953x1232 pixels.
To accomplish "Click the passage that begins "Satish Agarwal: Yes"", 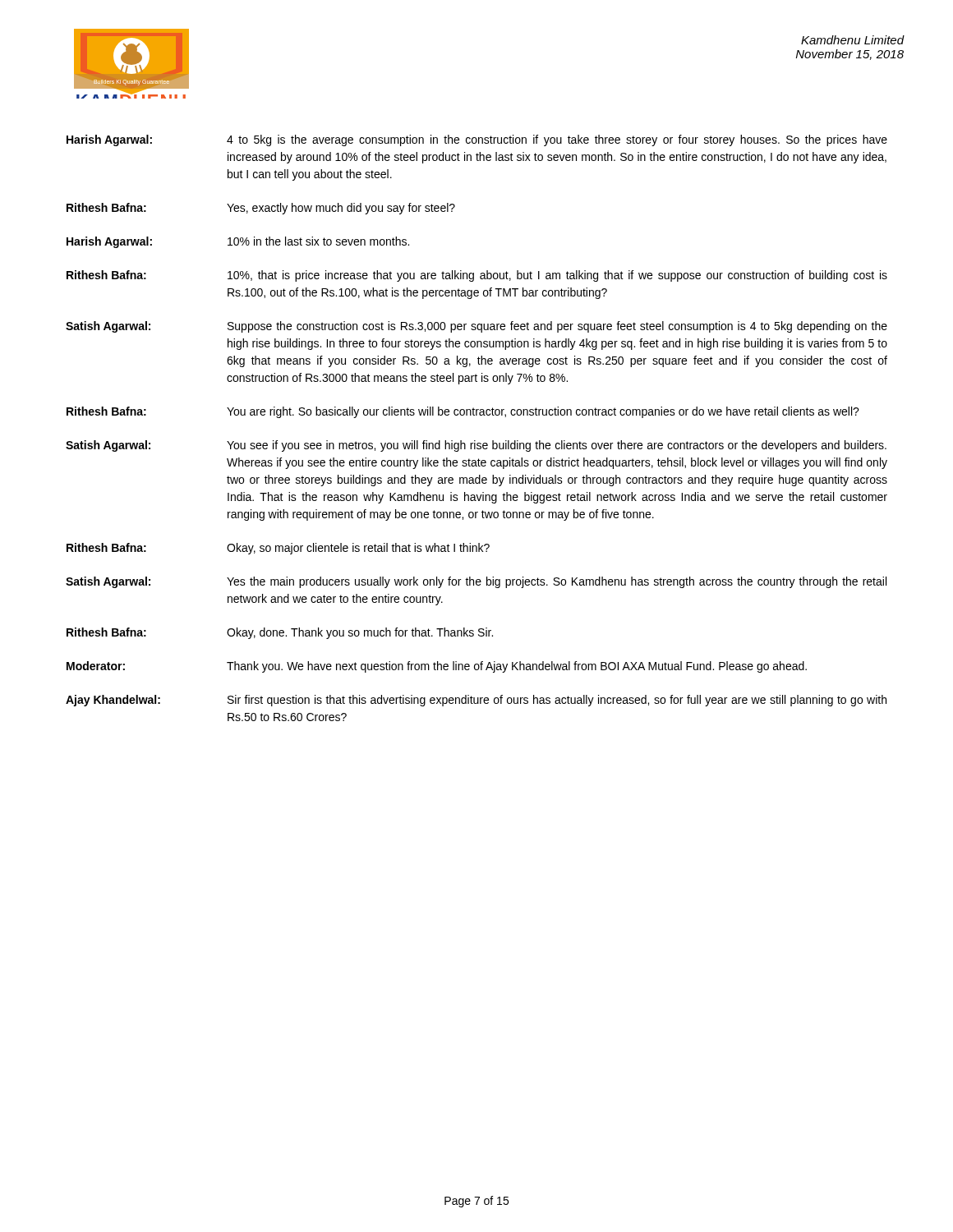I will tap(476, 590).
